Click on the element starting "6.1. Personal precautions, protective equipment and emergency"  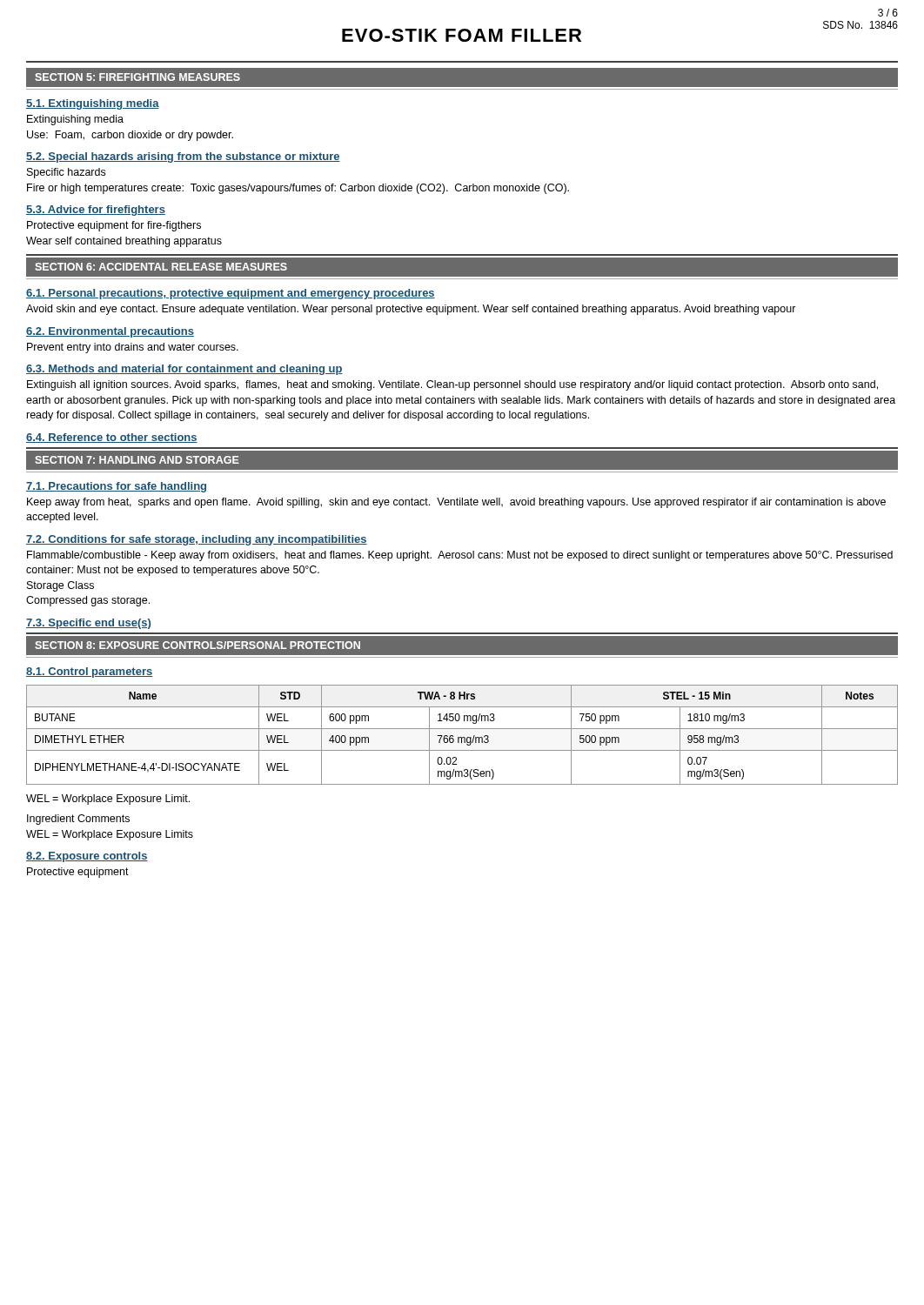coord(230,293)
